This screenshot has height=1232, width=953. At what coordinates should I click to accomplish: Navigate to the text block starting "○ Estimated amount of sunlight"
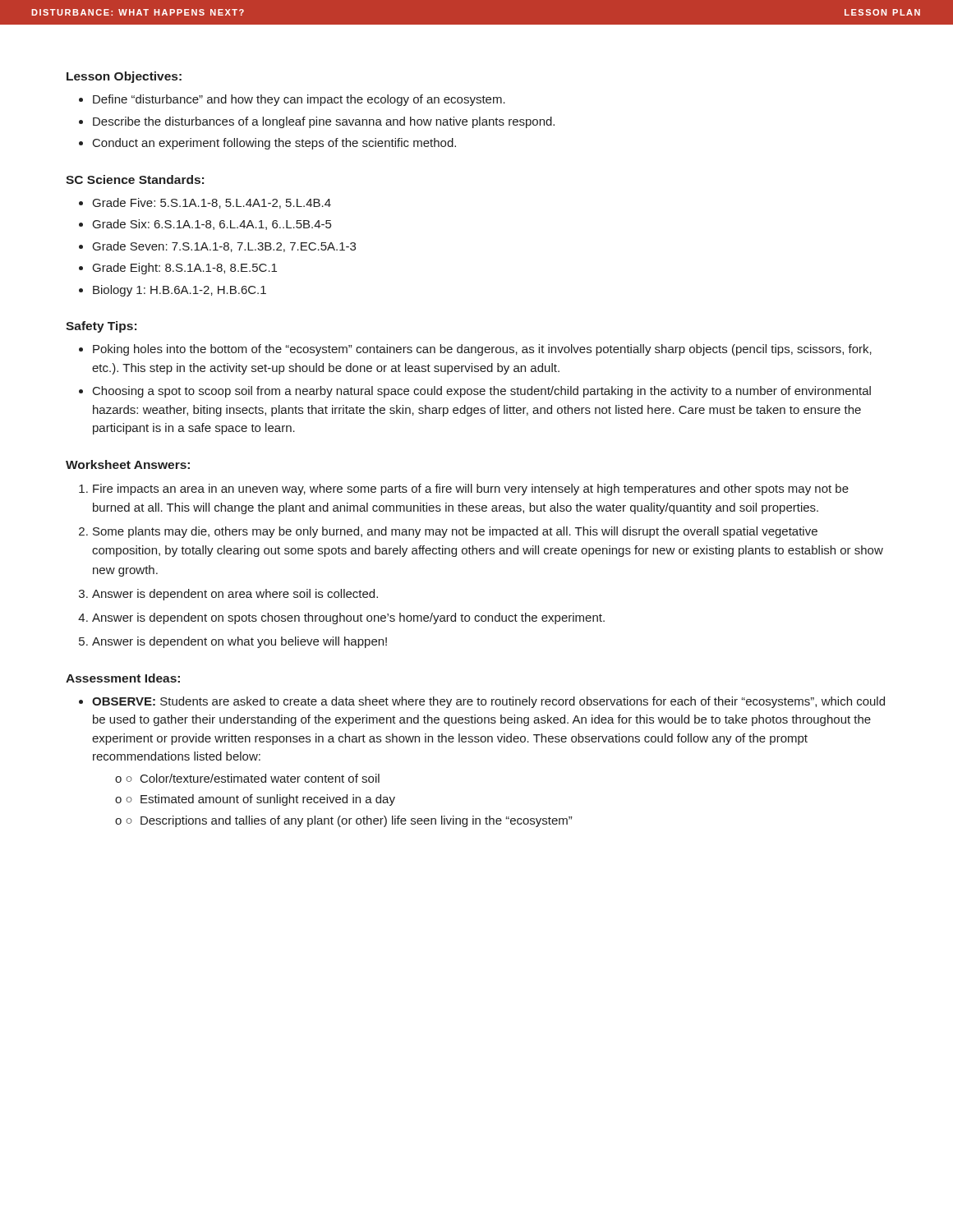255,800
